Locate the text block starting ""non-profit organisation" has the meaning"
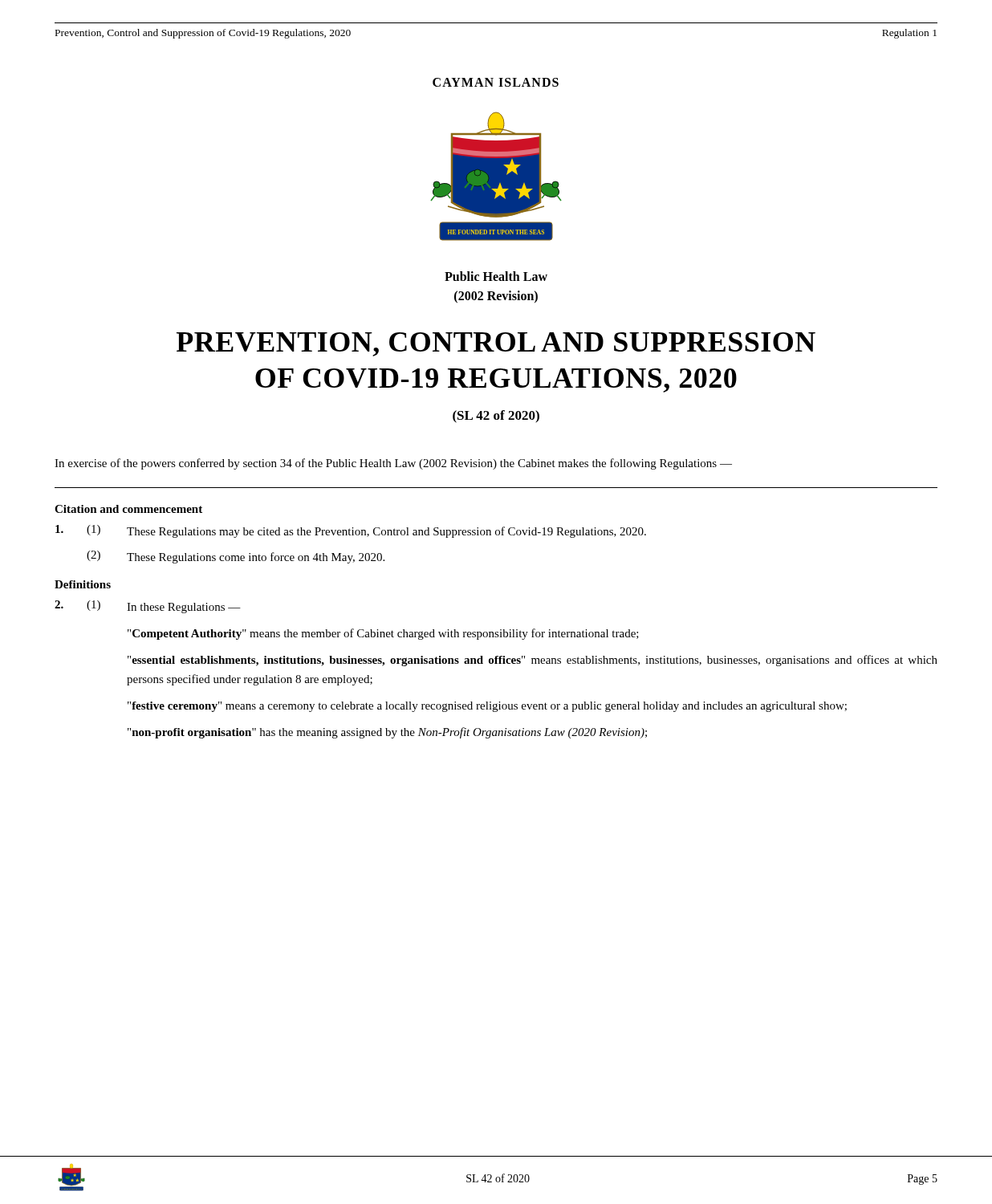The image size is (992, 1204). click(387, 732)
